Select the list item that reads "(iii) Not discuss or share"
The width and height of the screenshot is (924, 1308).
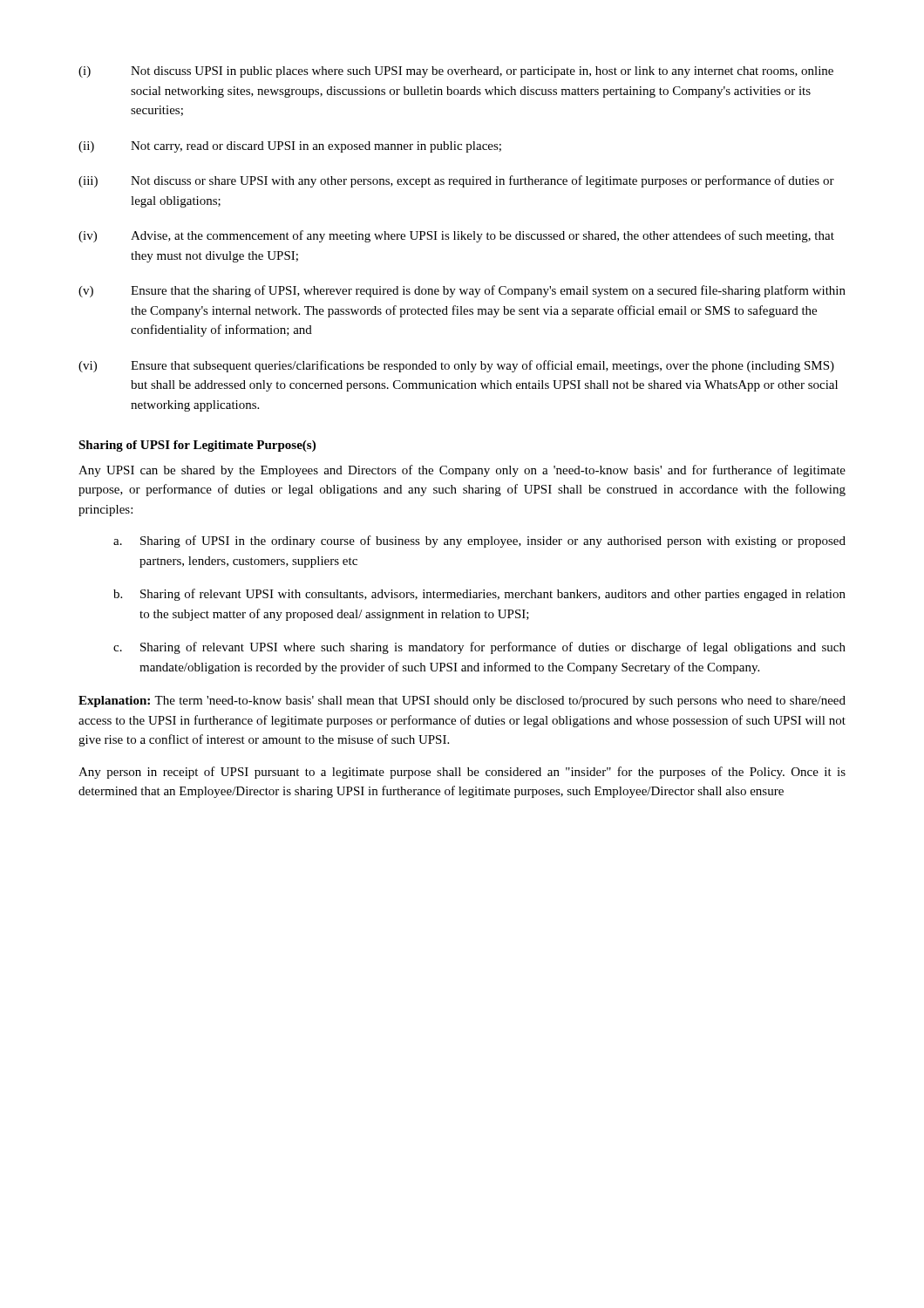[462, 191]
